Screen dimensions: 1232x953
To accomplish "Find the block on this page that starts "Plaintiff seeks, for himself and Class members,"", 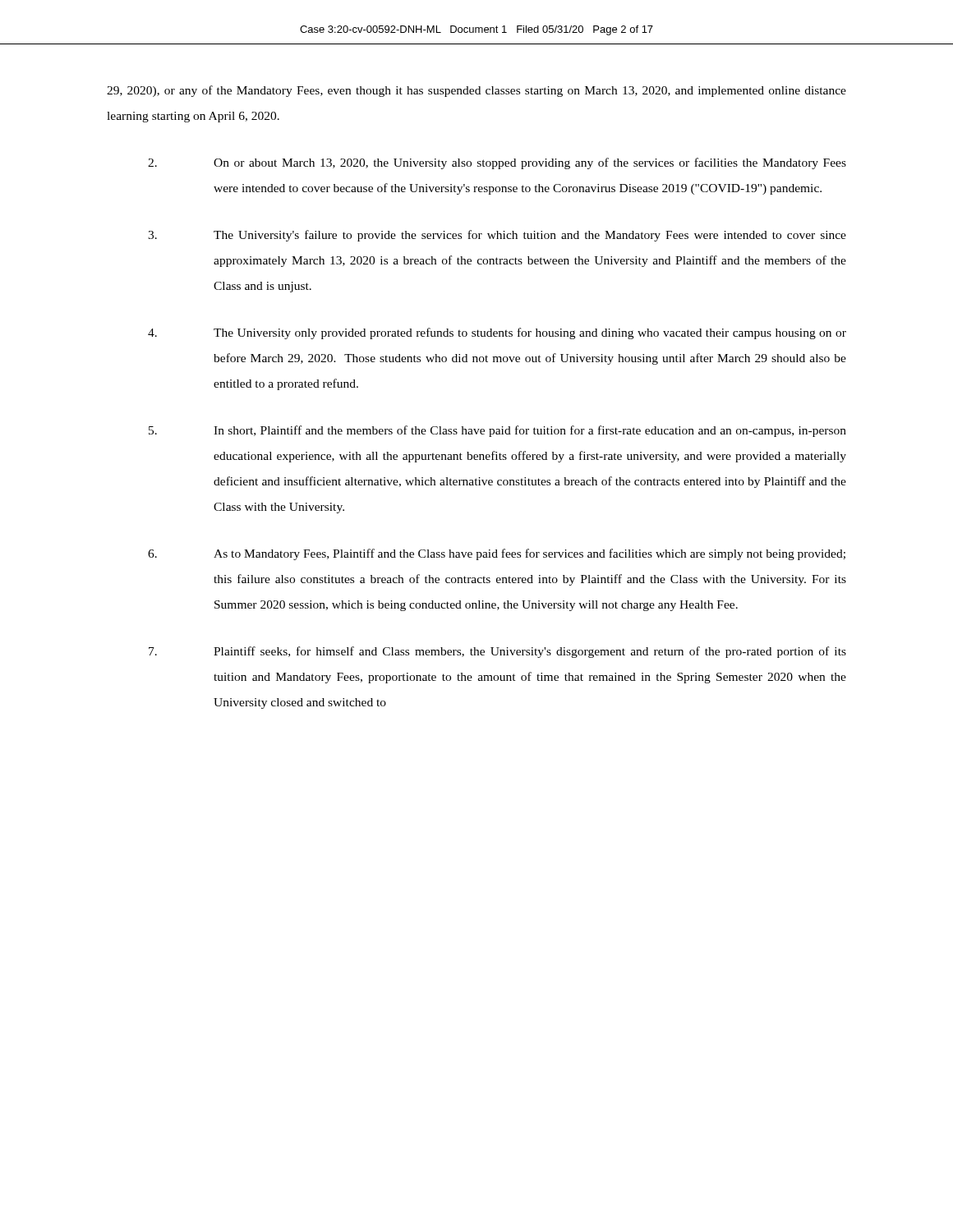I will tap(476, 676).
